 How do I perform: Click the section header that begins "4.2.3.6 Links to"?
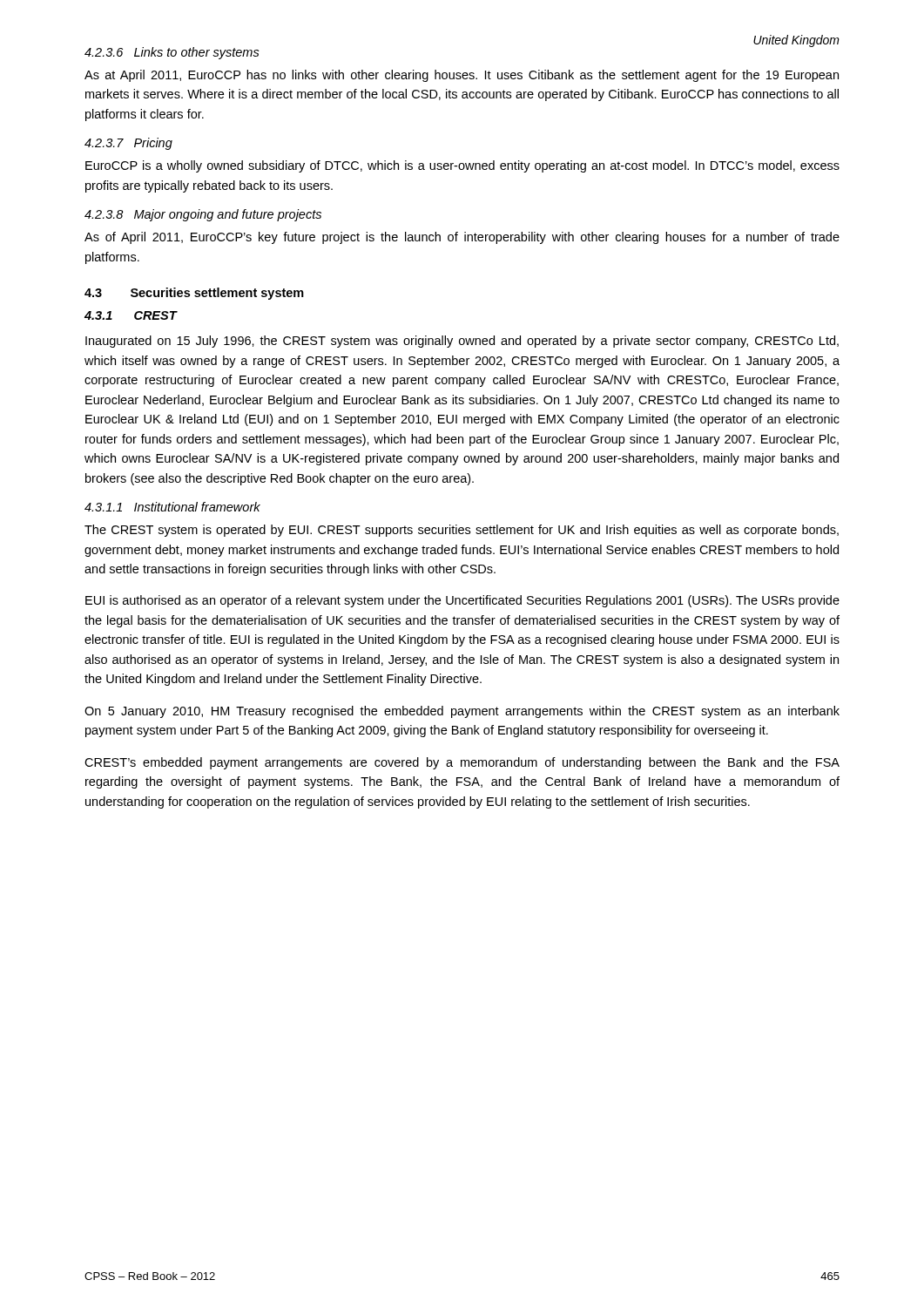[172, 52]
